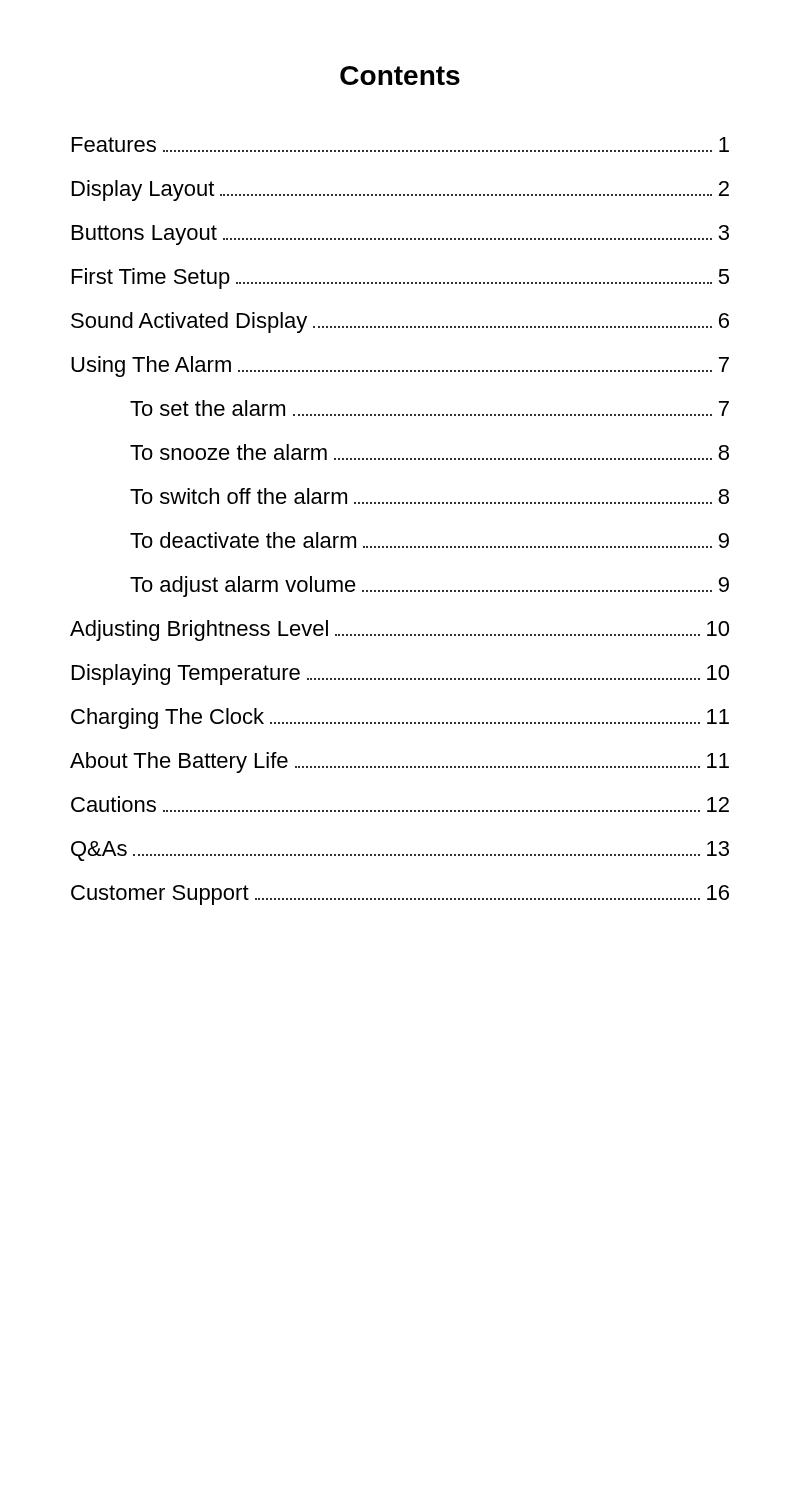This screenshot has width=800, height=1500.
Task: Click on the list item containing "To switch off the alarm 8"
Action: point(430,497)
